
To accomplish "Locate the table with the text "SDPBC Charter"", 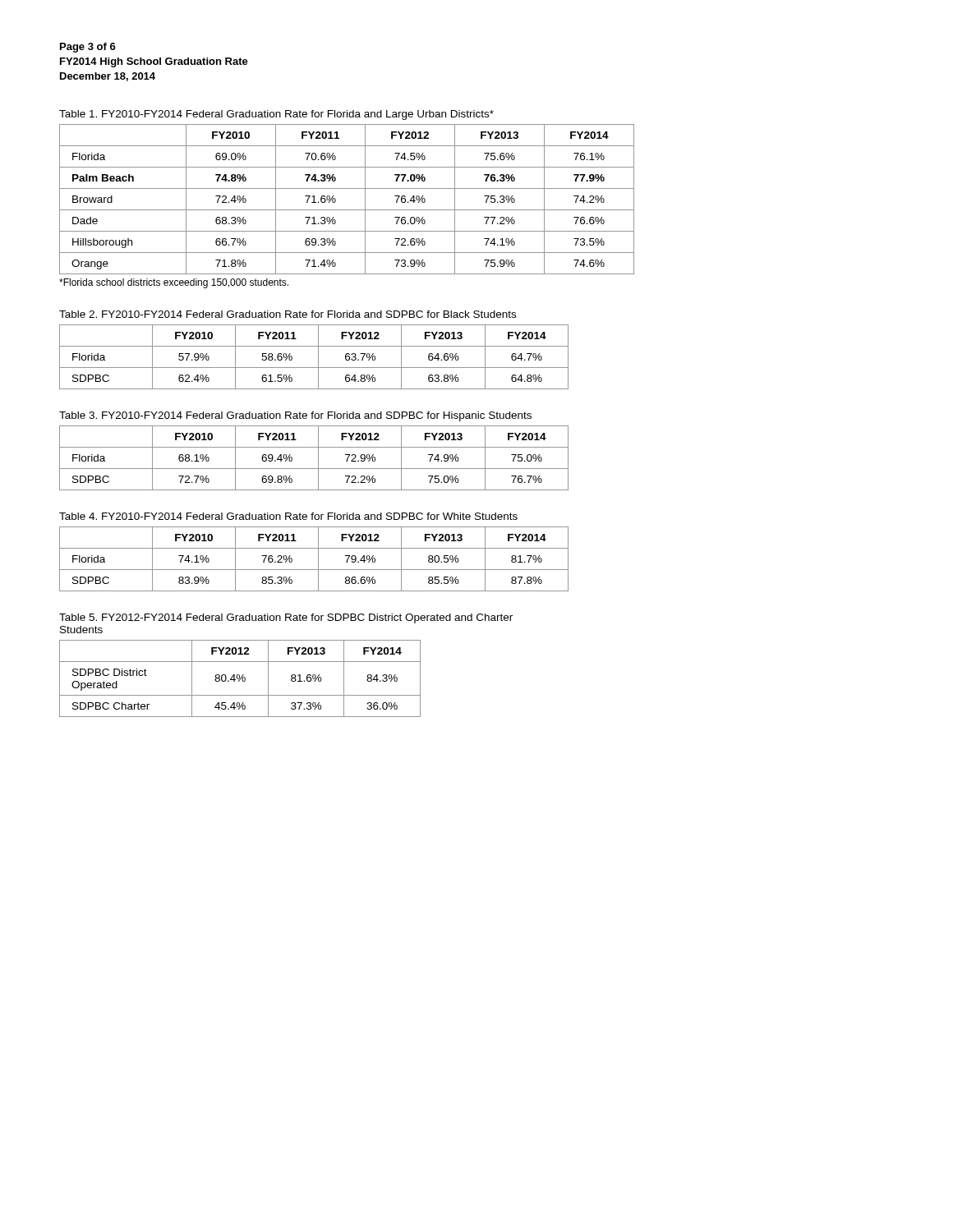I will point(476,678).
